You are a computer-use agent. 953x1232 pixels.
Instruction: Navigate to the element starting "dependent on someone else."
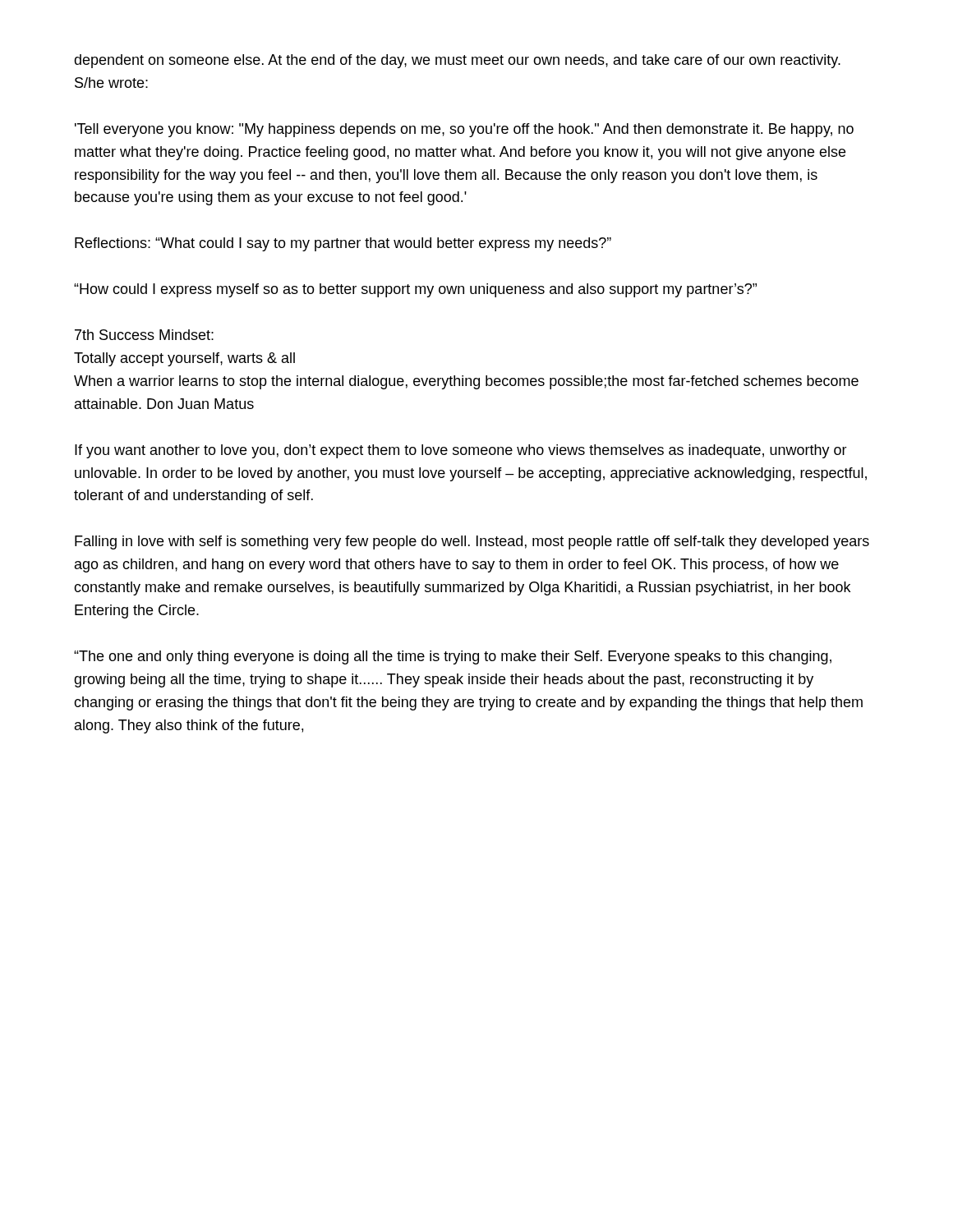coord(458,71)
